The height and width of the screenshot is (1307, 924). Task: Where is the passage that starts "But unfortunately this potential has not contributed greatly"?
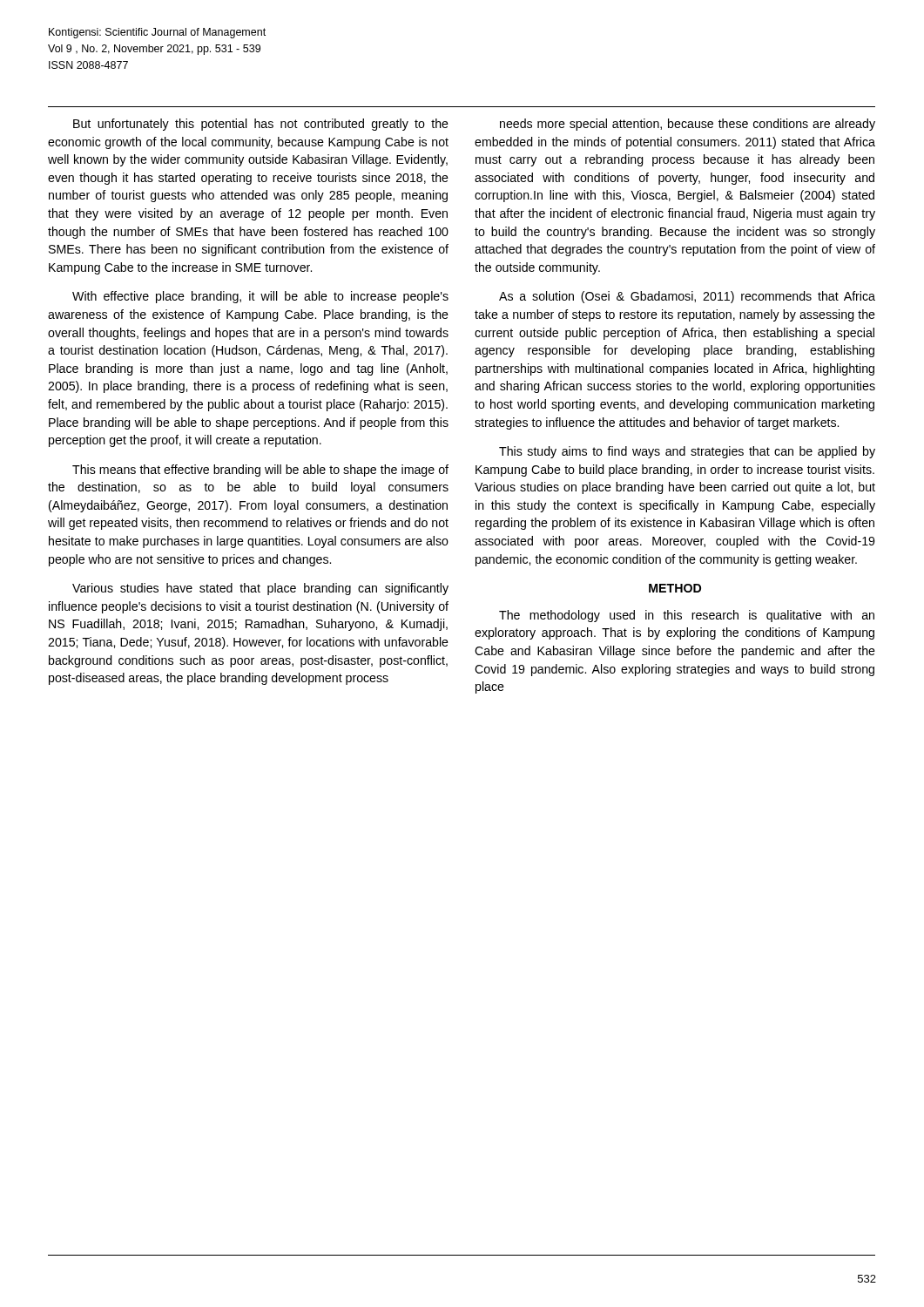(248, 196)
